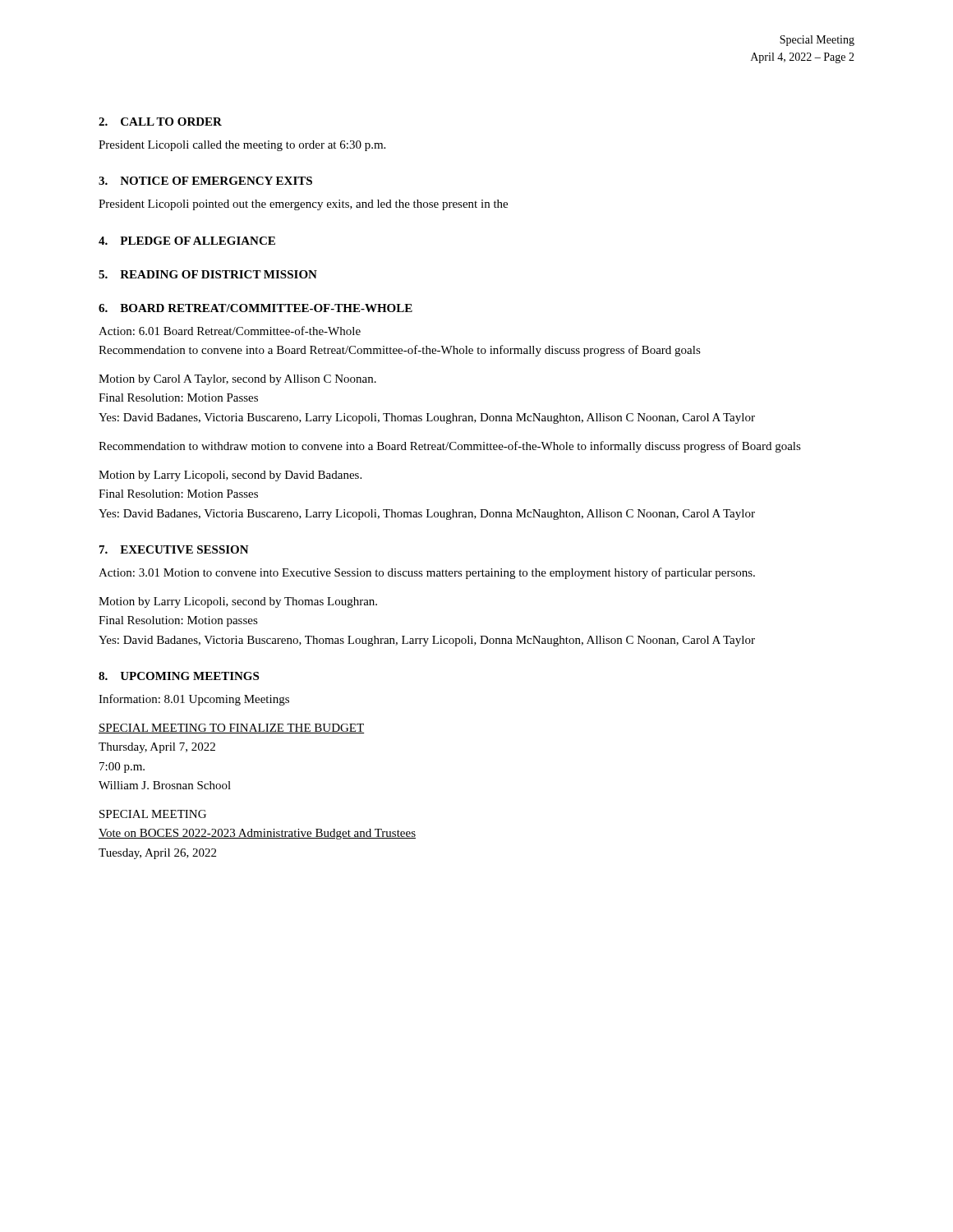Click the passage that begins "Recommendation to withdraw"
Image resolution: width=953 pixels, height=1232 pixels.
pos(450,446)
